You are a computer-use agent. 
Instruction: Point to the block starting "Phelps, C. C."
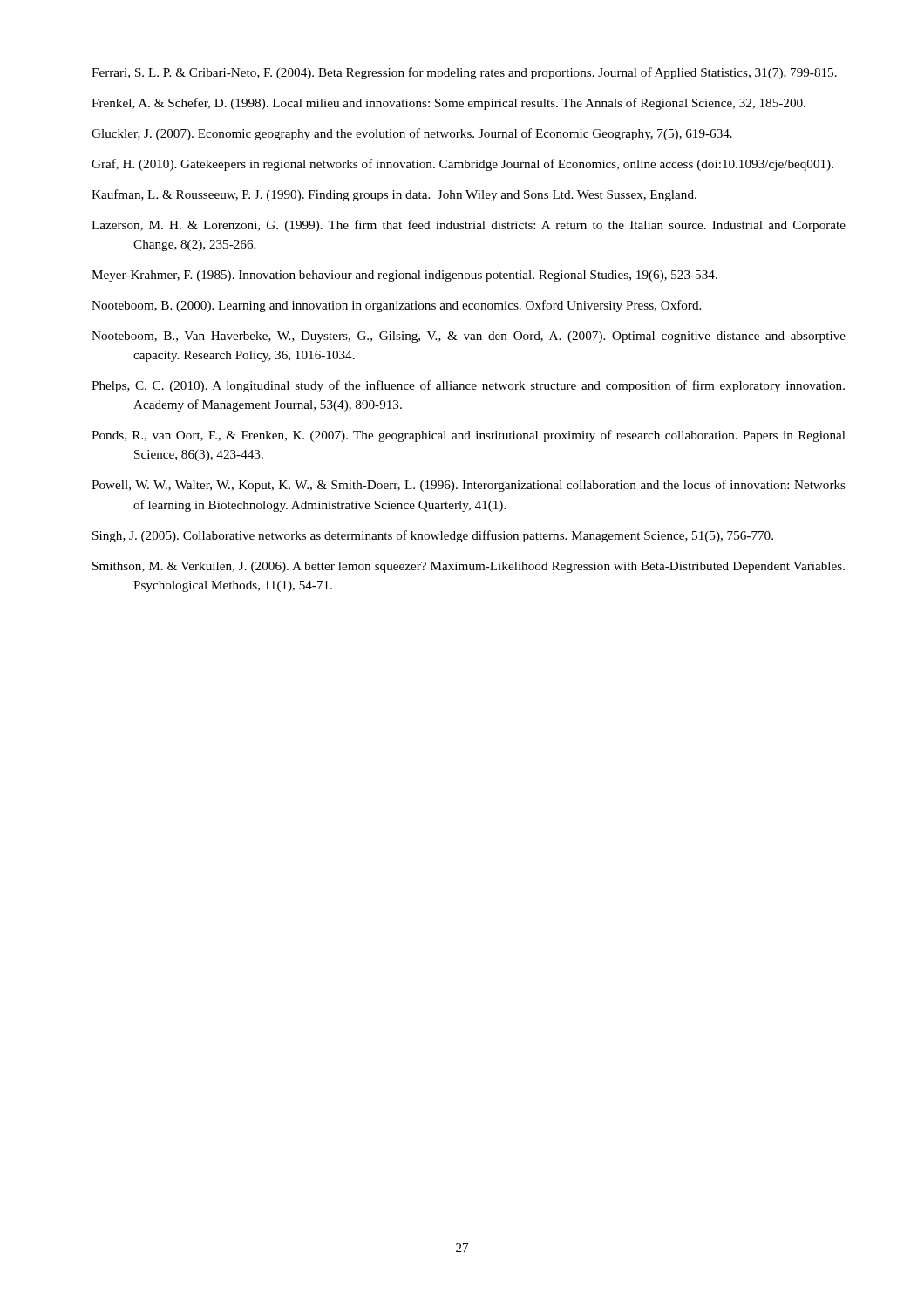pos(469,395)
